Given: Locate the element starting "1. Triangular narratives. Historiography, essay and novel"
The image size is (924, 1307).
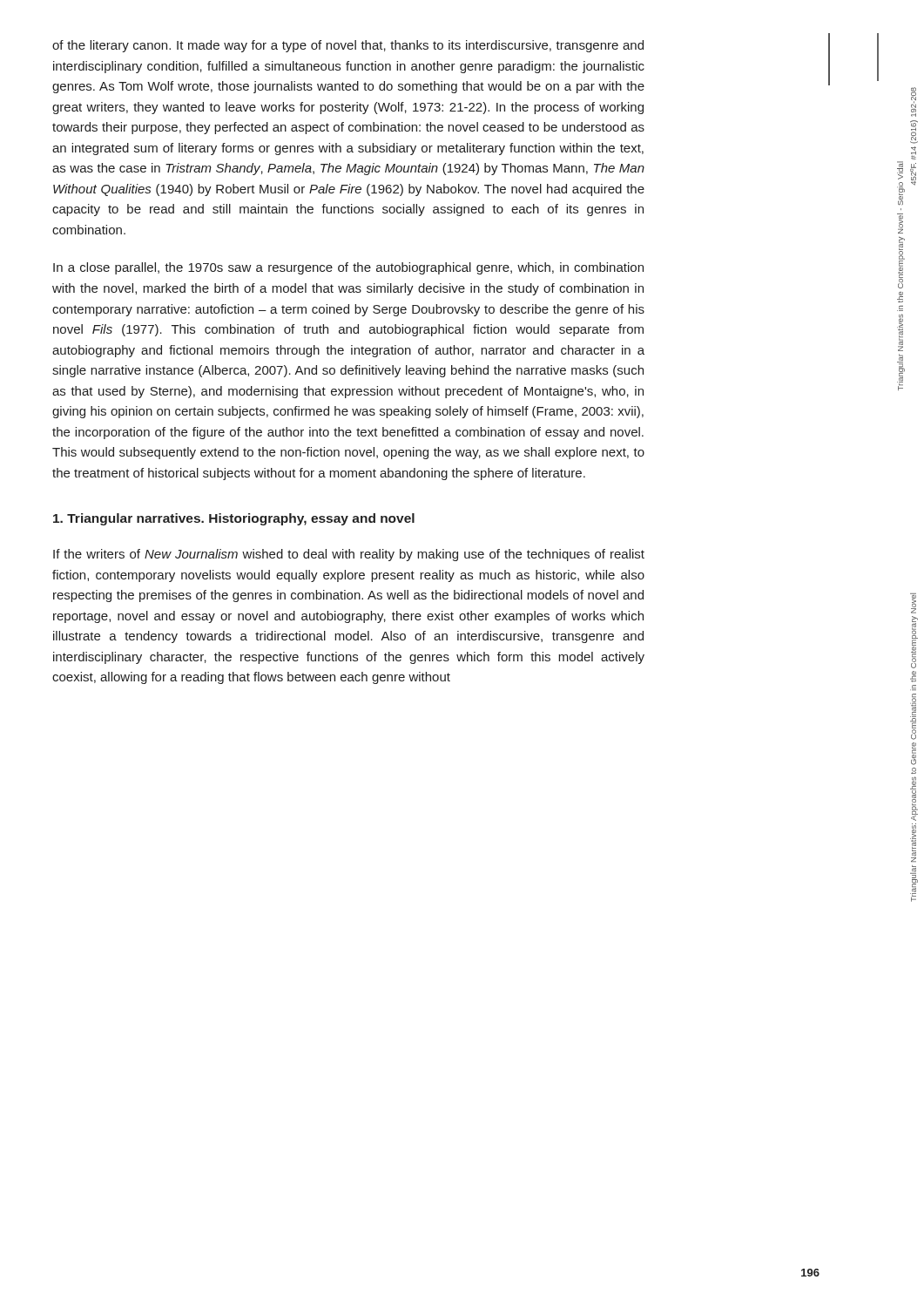Looking at the screenshot, I should pos(234,518).
